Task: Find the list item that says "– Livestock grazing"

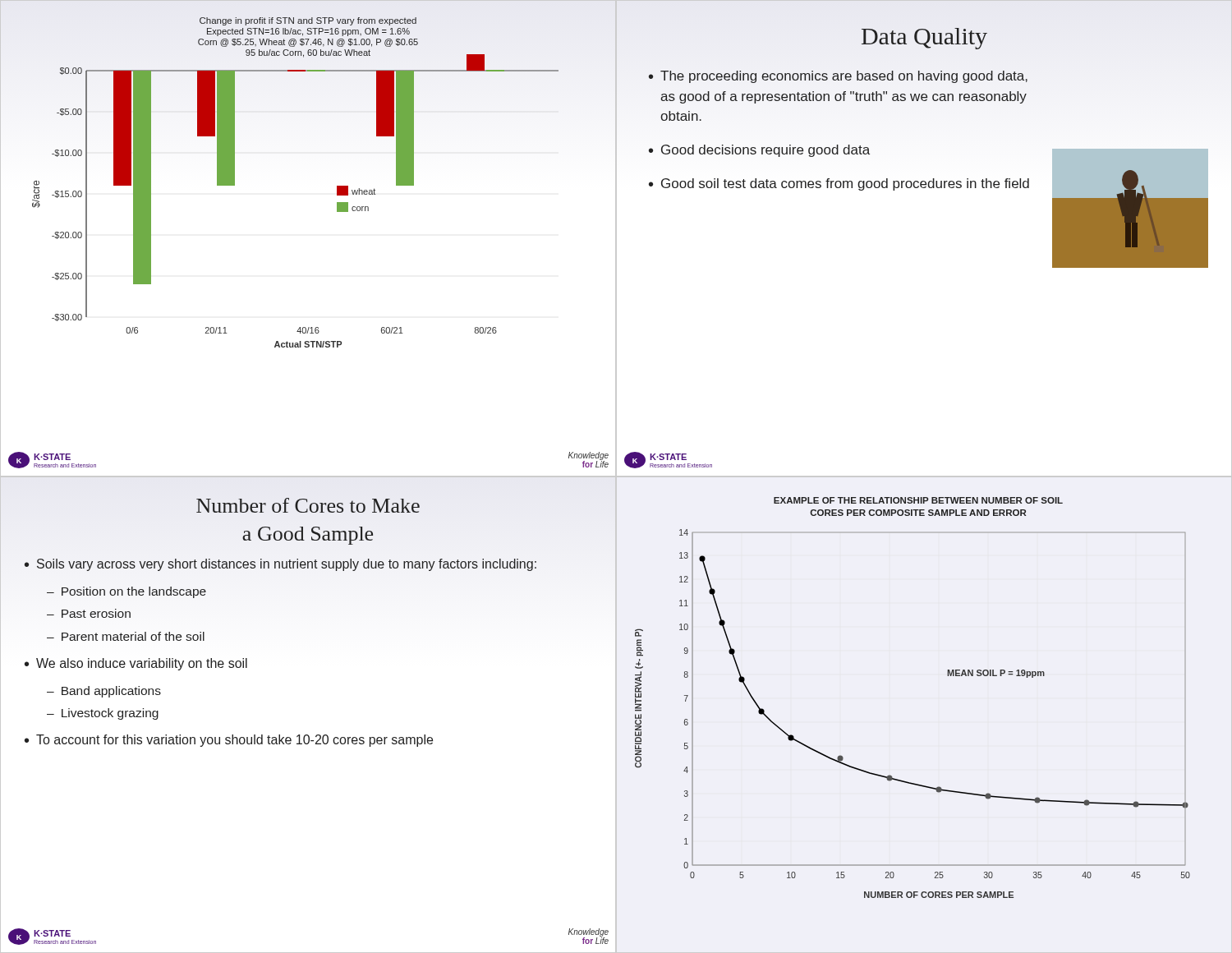Action: pos(103,713)
